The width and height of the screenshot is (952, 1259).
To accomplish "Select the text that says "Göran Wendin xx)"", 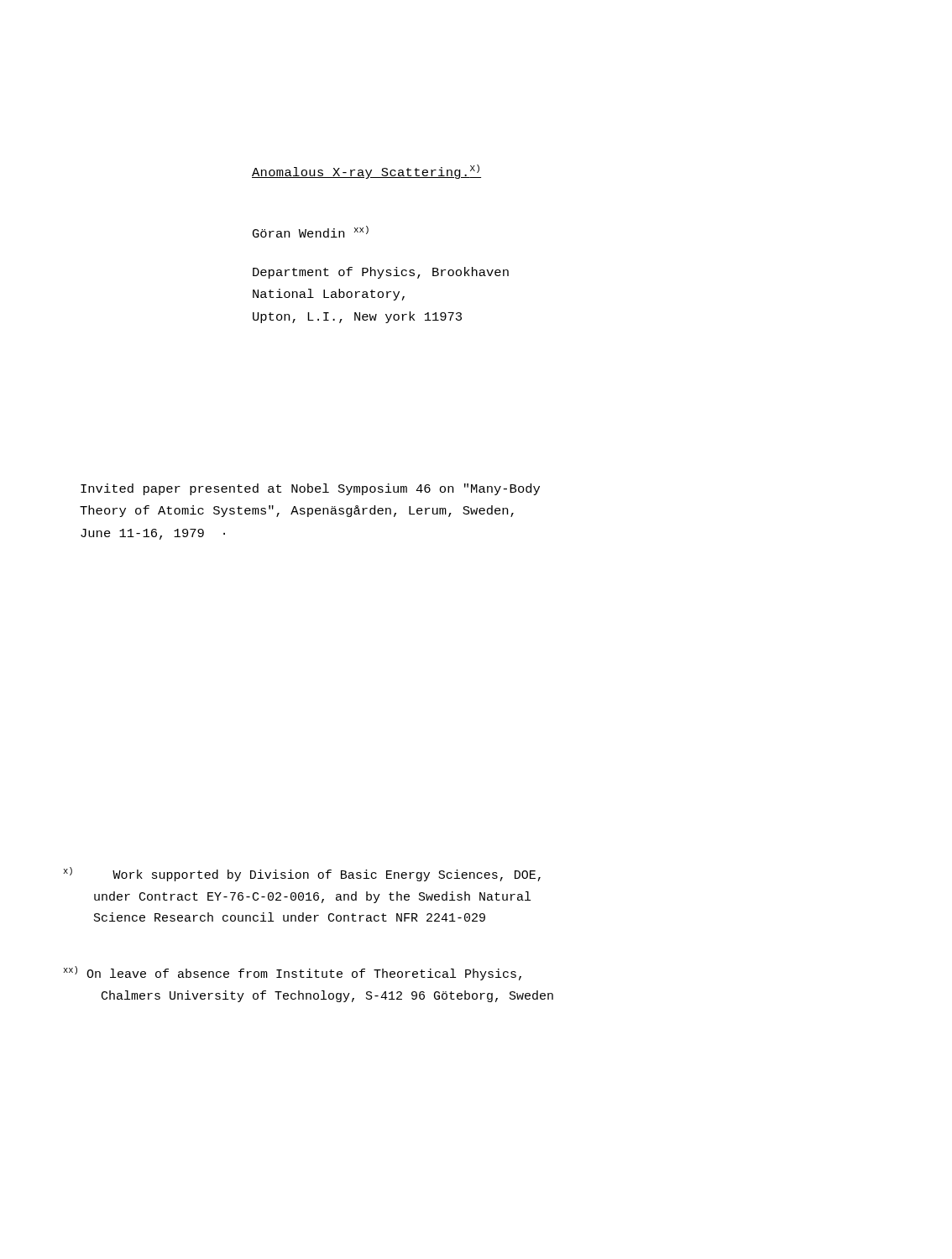I will [311, 233].
